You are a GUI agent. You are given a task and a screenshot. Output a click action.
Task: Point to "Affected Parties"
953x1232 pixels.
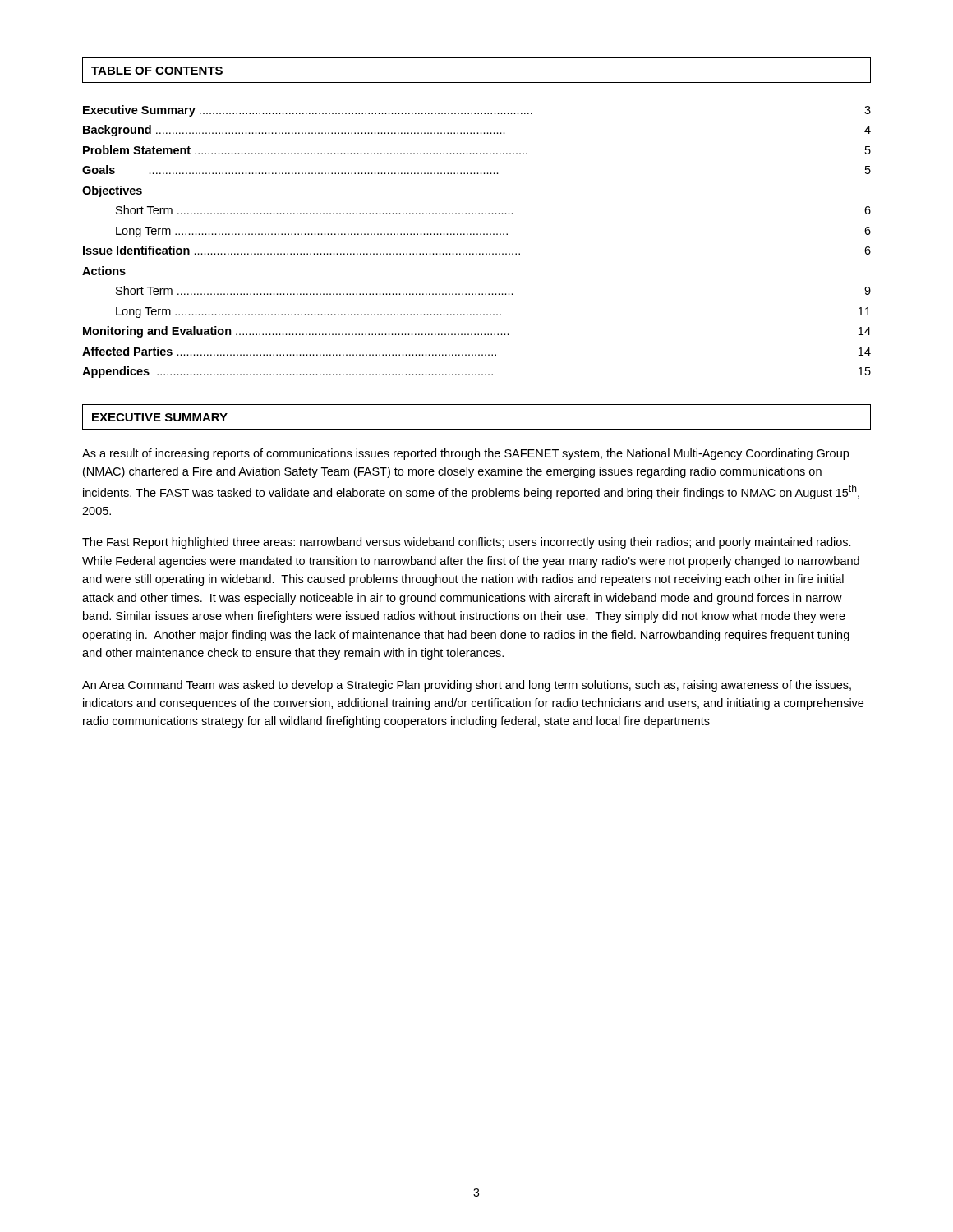pos(476,351)
